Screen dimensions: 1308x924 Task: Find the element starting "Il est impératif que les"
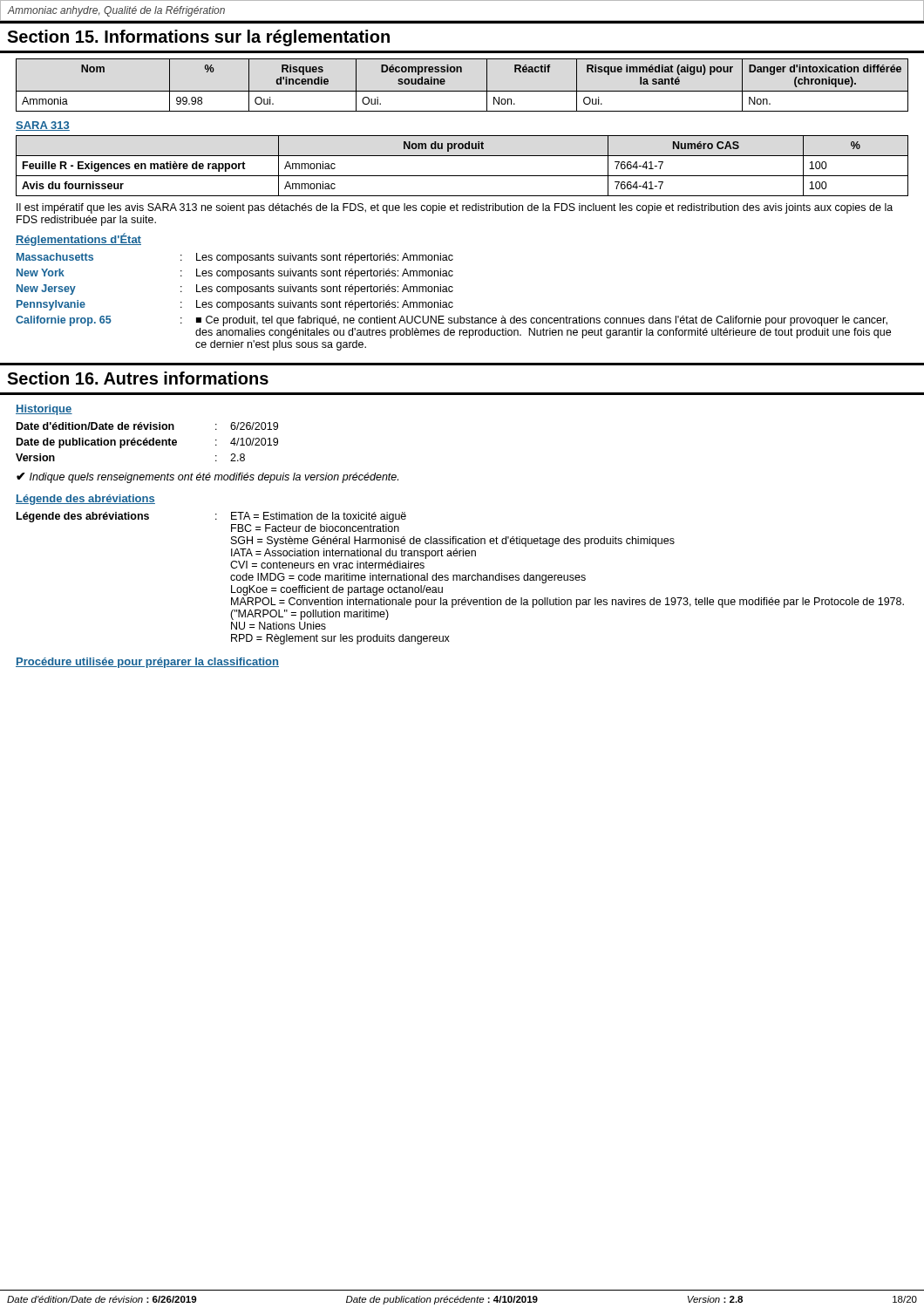[x=454, y=214]
